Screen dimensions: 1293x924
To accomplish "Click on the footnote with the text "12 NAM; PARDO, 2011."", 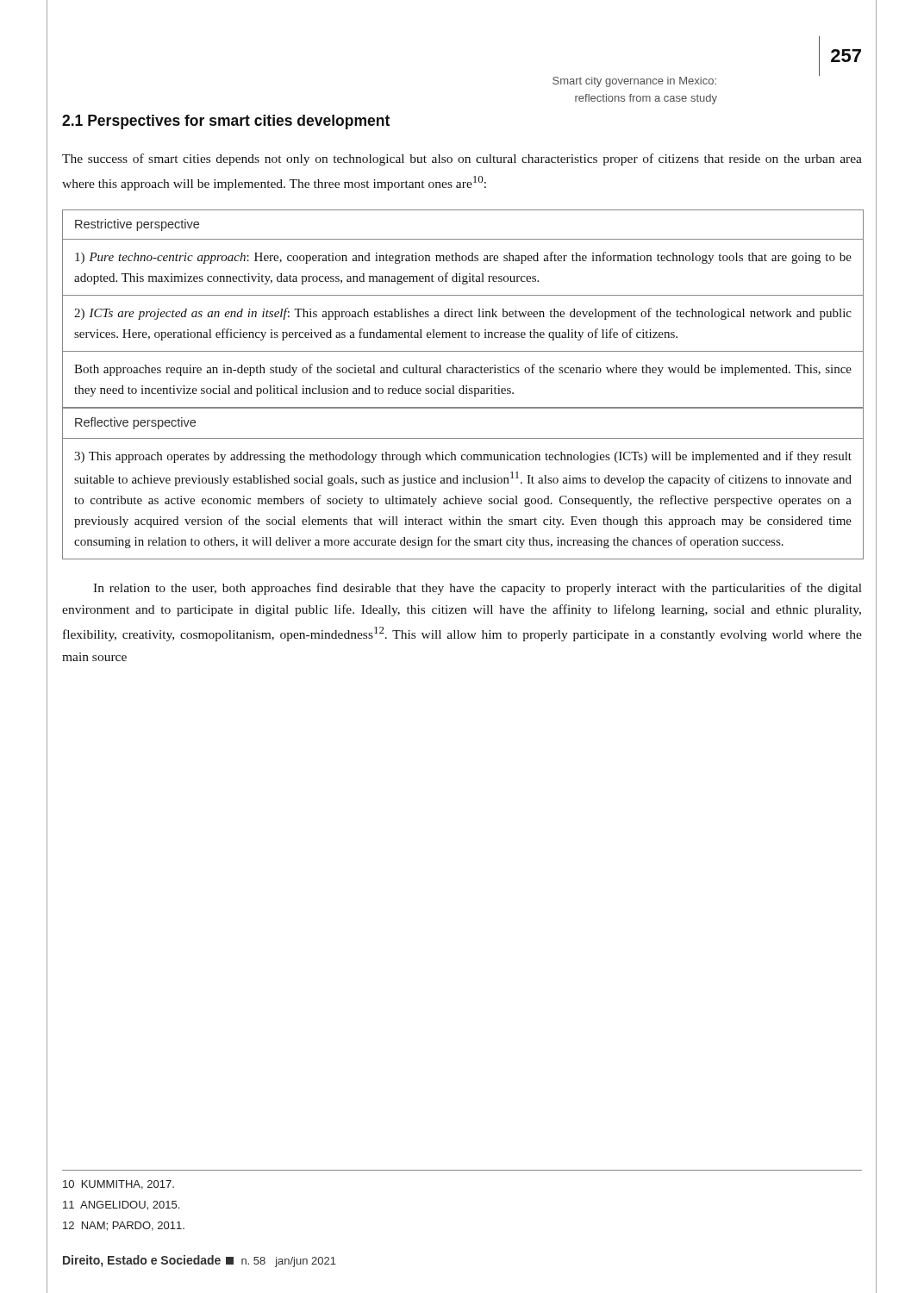I will tap(124, 1225).
